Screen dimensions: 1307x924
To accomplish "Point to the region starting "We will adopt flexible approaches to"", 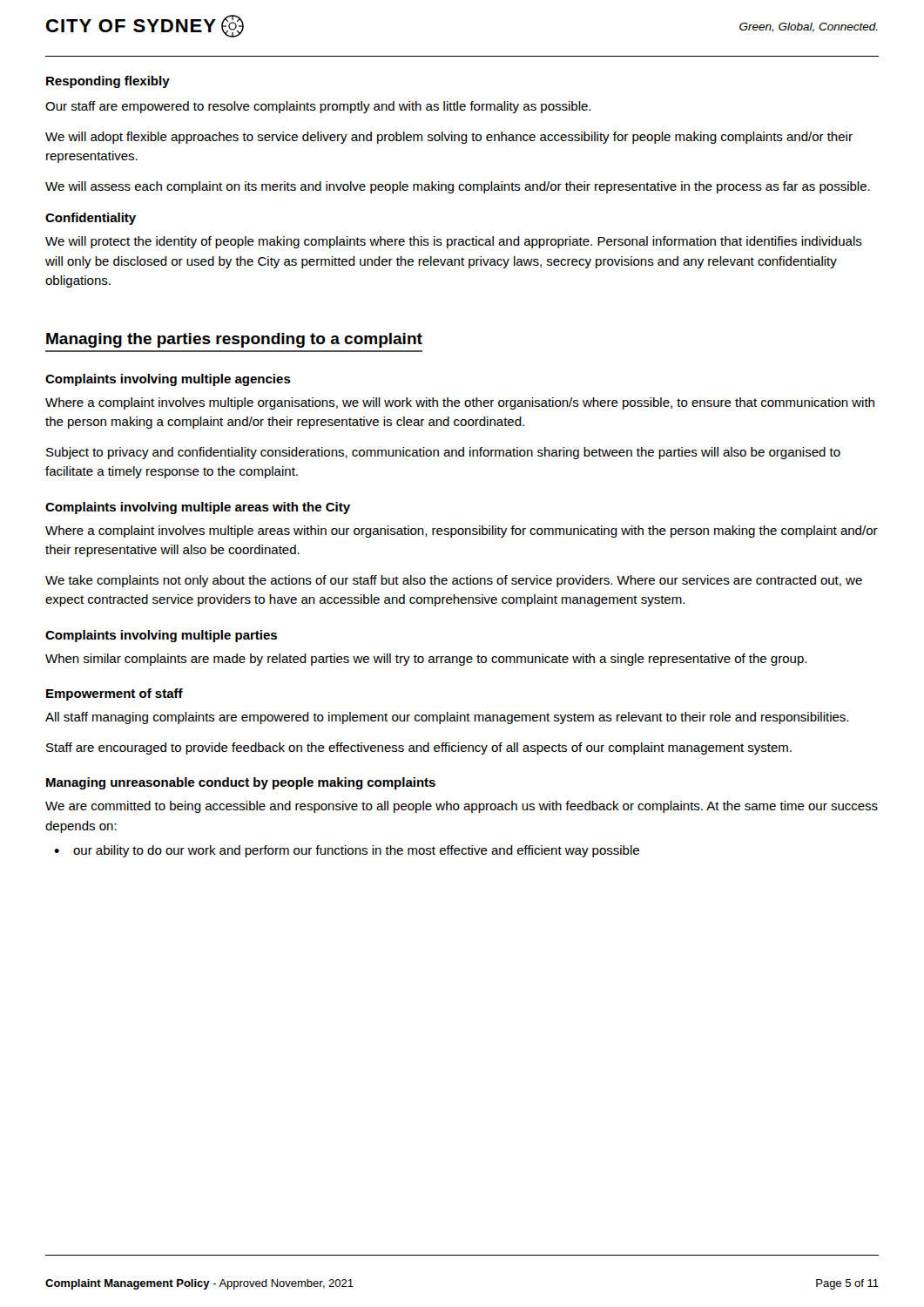I will [x=449, y=146].
